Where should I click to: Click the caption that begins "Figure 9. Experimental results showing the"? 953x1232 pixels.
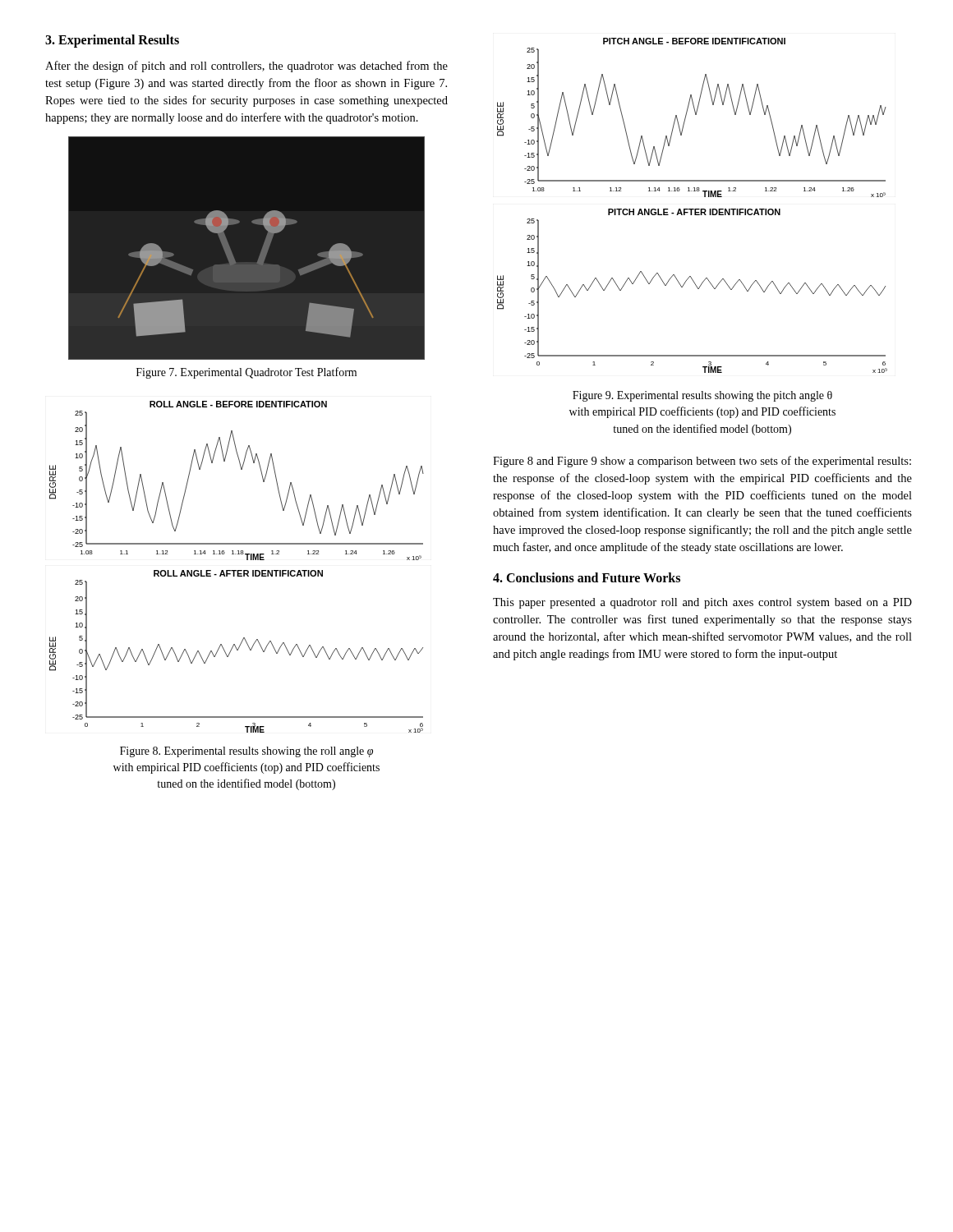click(x=702, y=412)
